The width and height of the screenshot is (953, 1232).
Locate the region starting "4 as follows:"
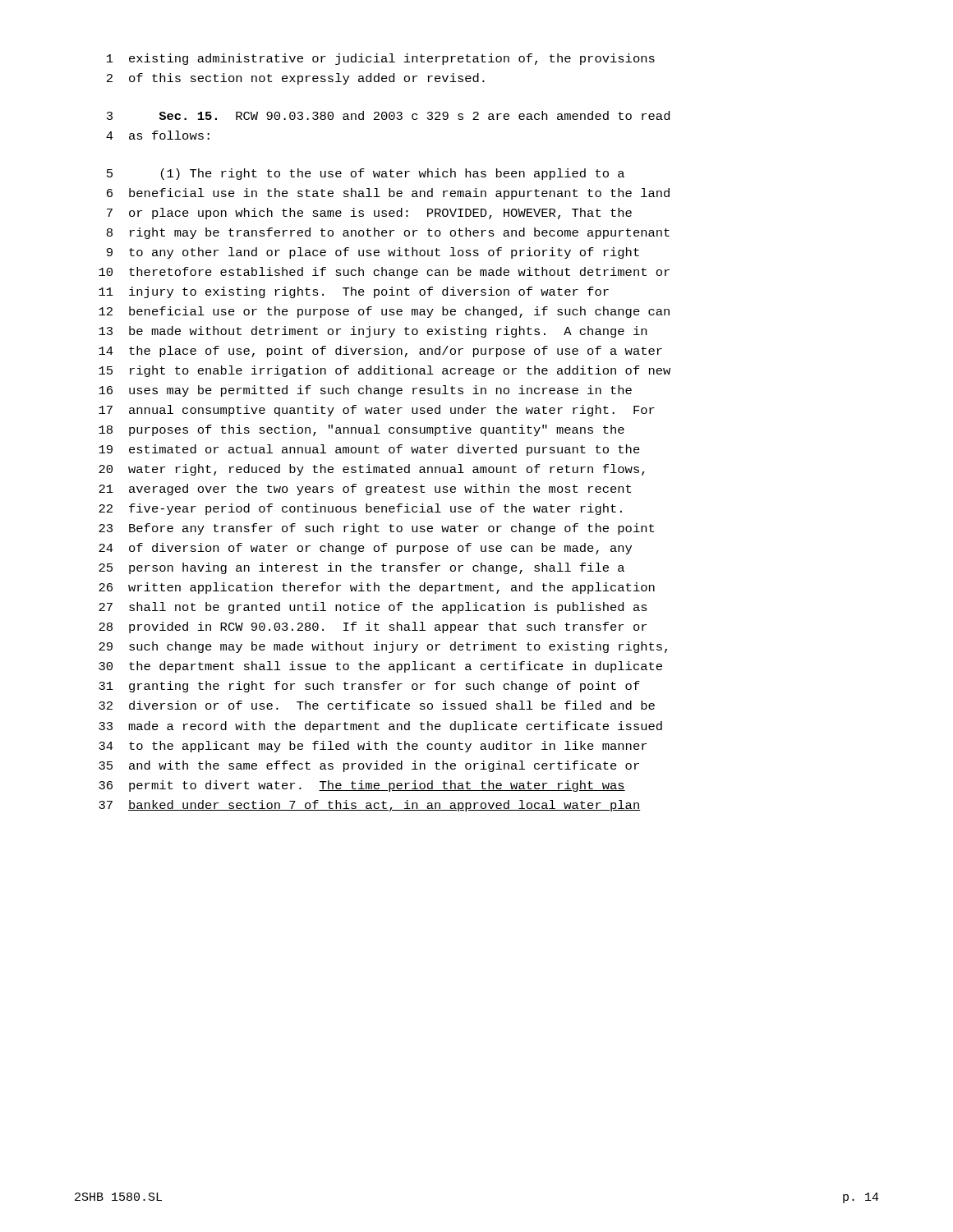tap(158, 135)
